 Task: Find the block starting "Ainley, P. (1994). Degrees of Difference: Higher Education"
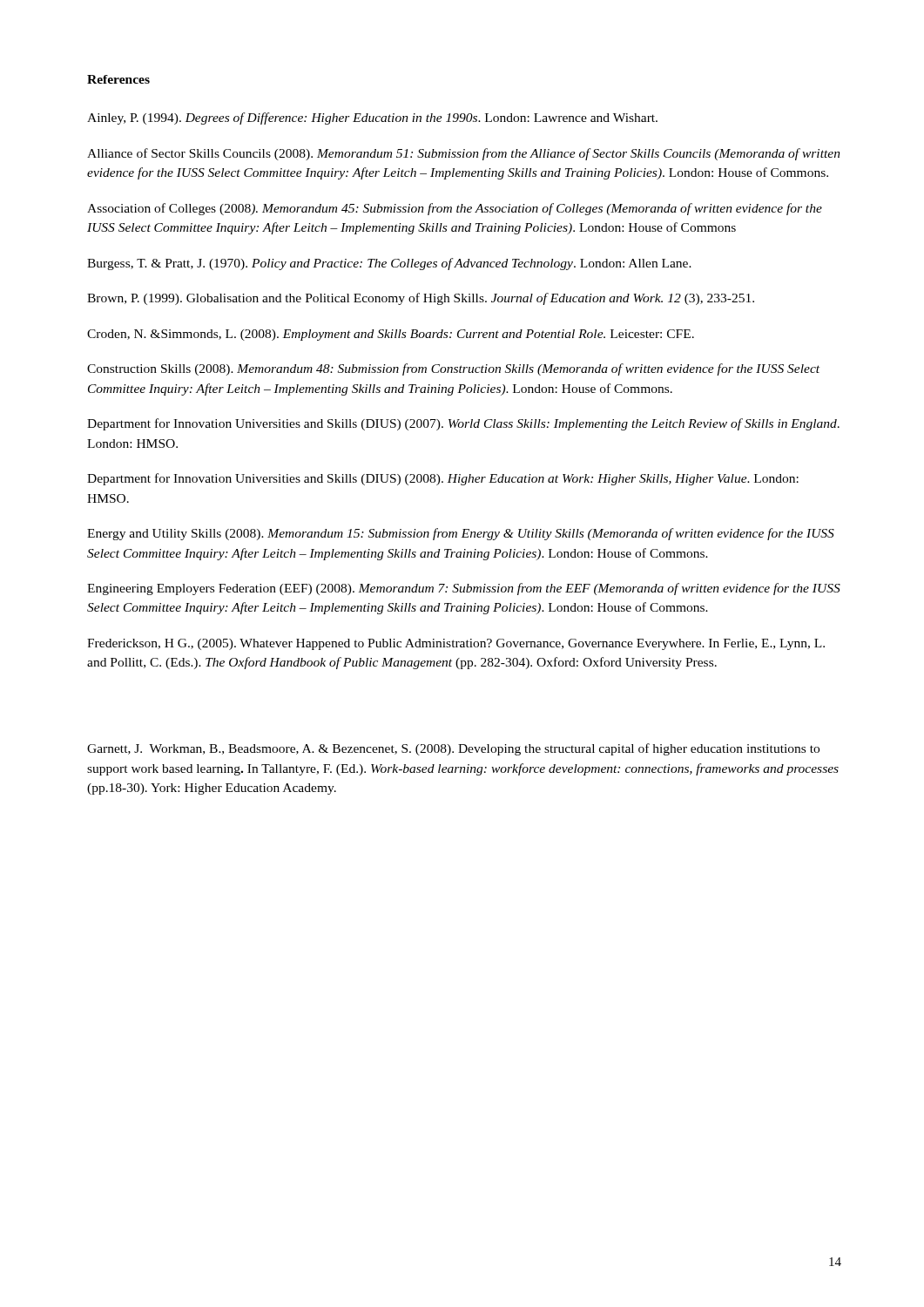coord(373,118)
